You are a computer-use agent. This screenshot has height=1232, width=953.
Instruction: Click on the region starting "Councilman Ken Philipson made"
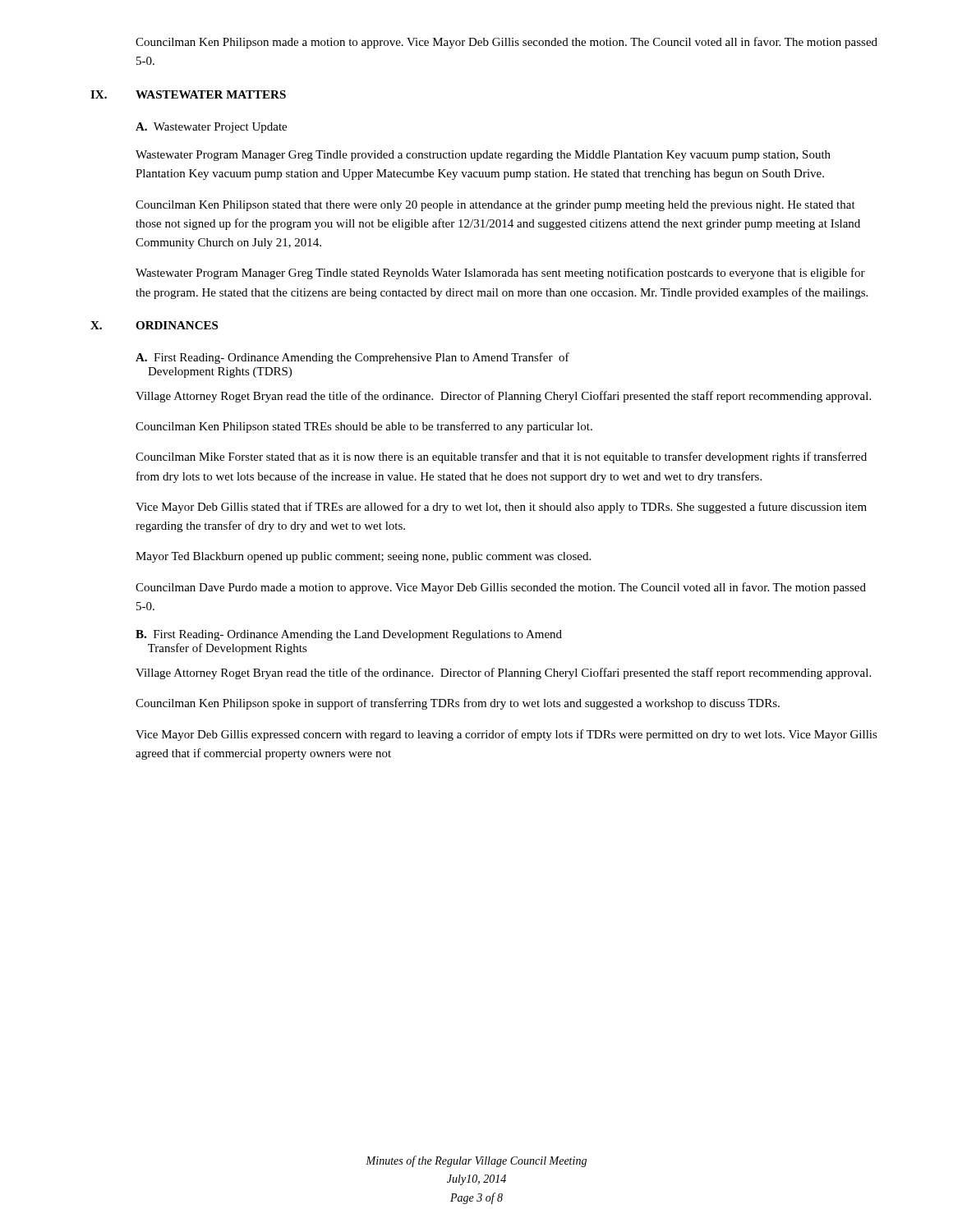[507, 51]
